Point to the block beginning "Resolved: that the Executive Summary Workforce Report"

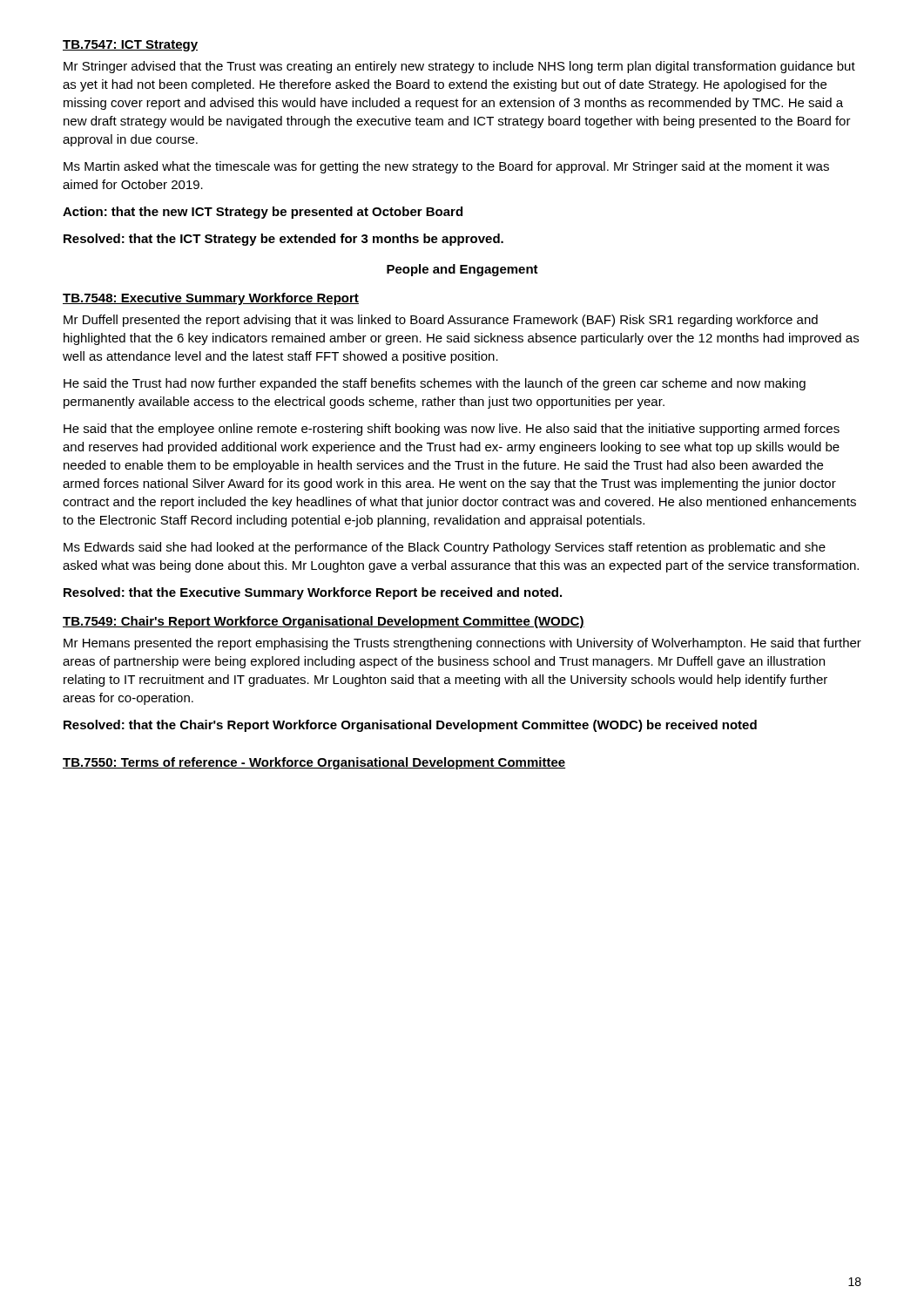click(x=313, y=592)
